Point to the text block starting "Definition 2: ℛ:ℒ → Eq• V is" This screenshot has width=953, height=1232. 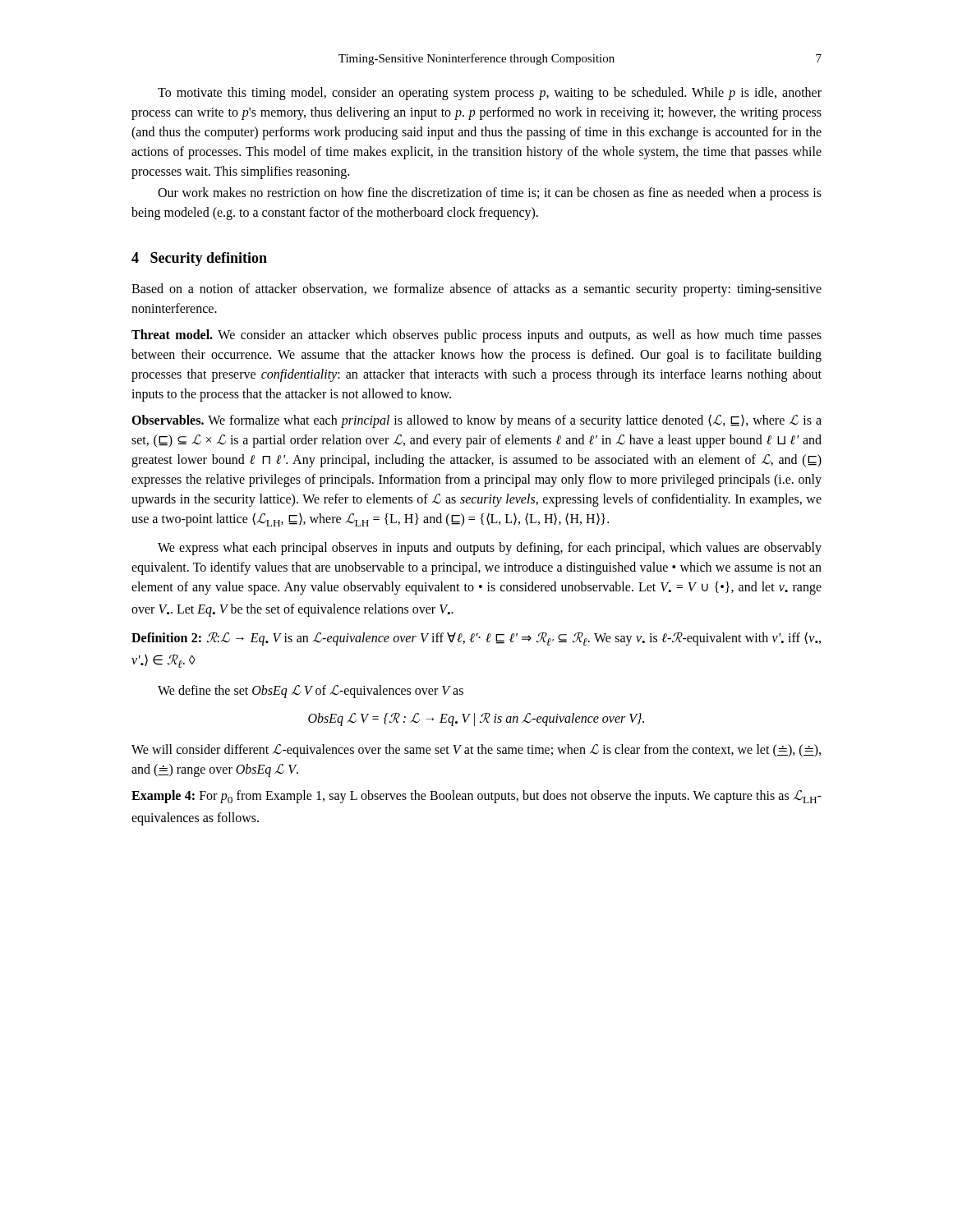tap(476, 651)
